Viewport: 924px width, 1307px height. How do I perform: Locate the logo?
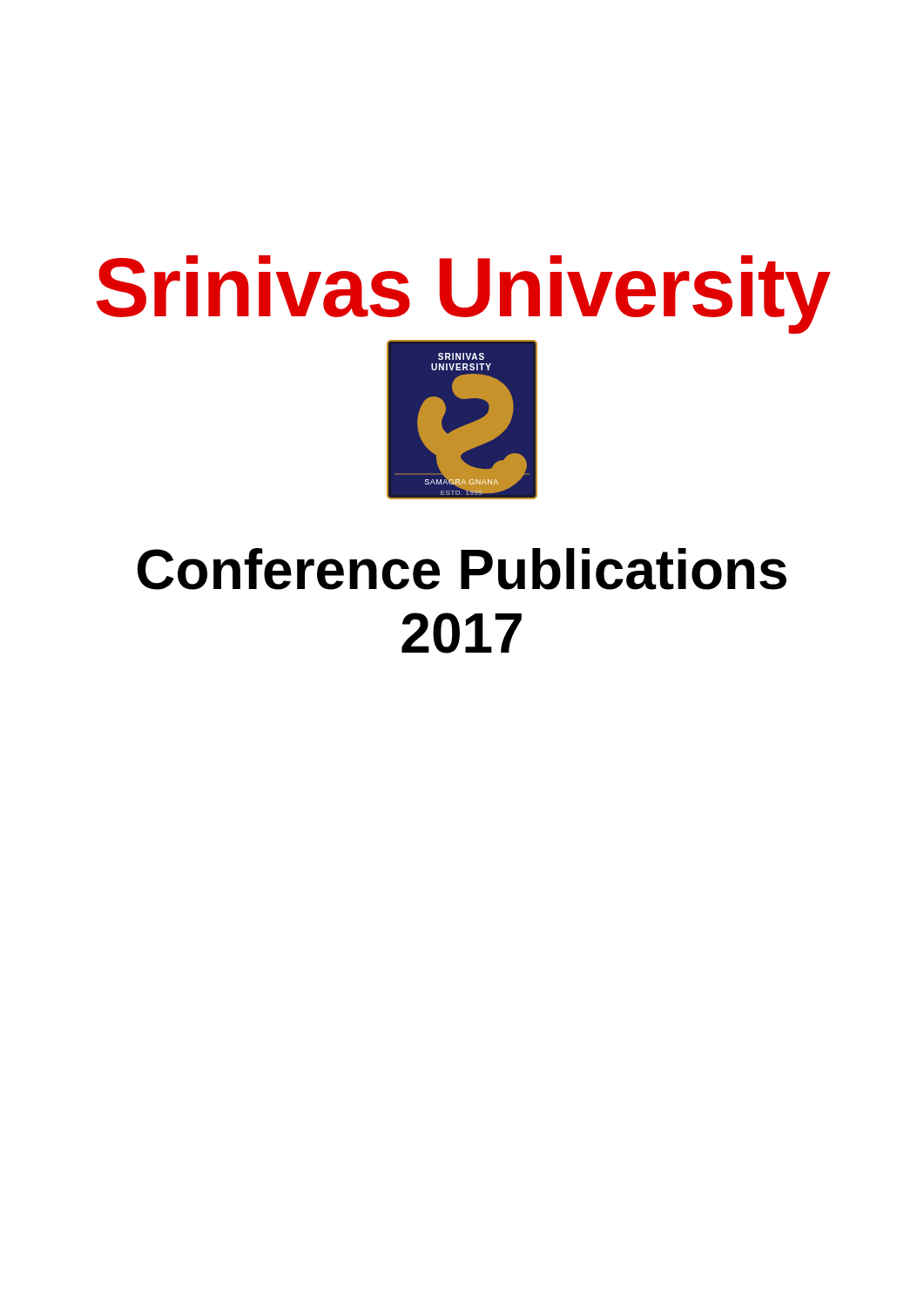[x=462, y=419]
